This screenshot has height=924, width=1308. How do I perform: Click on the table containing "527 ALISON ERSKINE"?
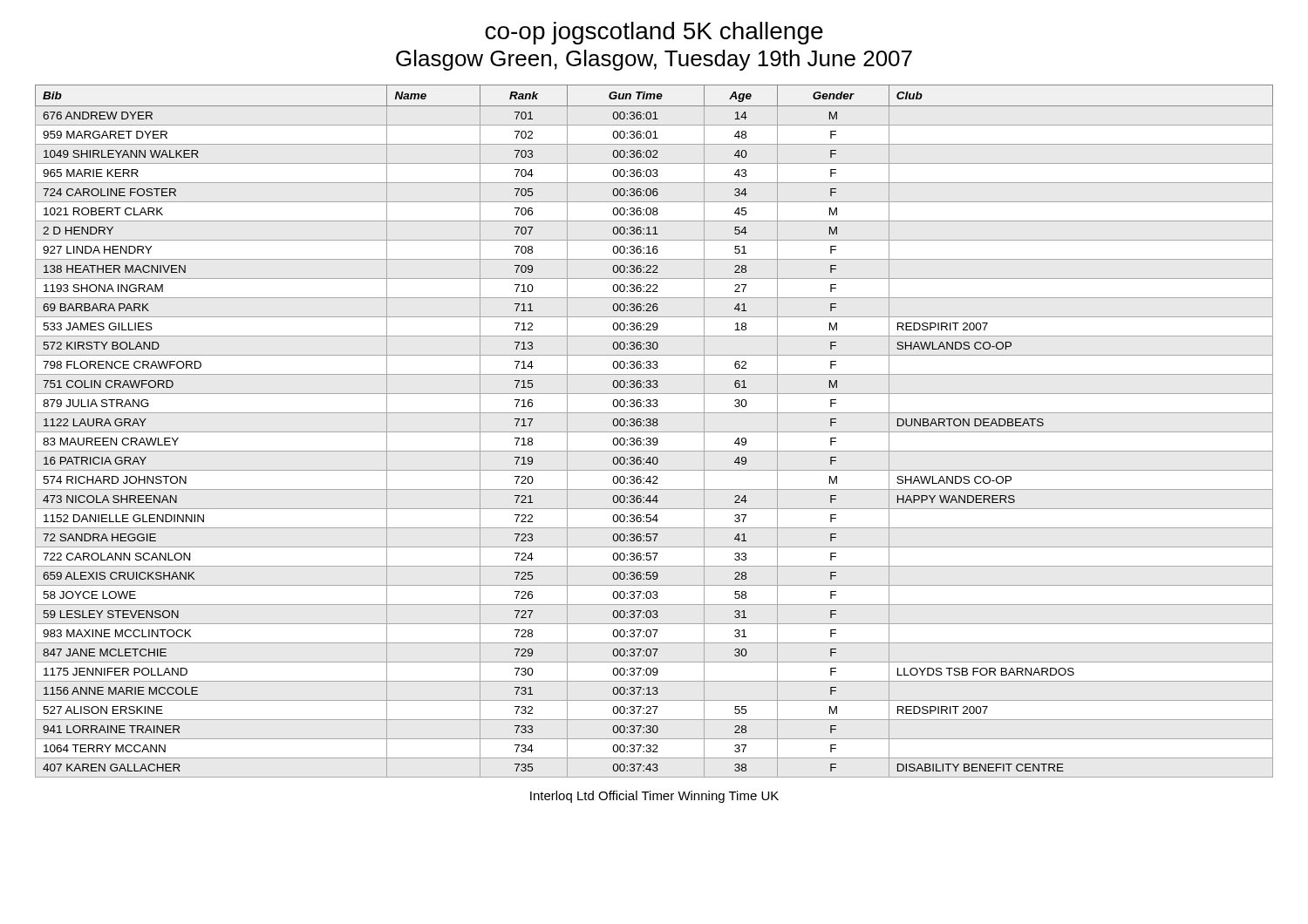point(654,431)
